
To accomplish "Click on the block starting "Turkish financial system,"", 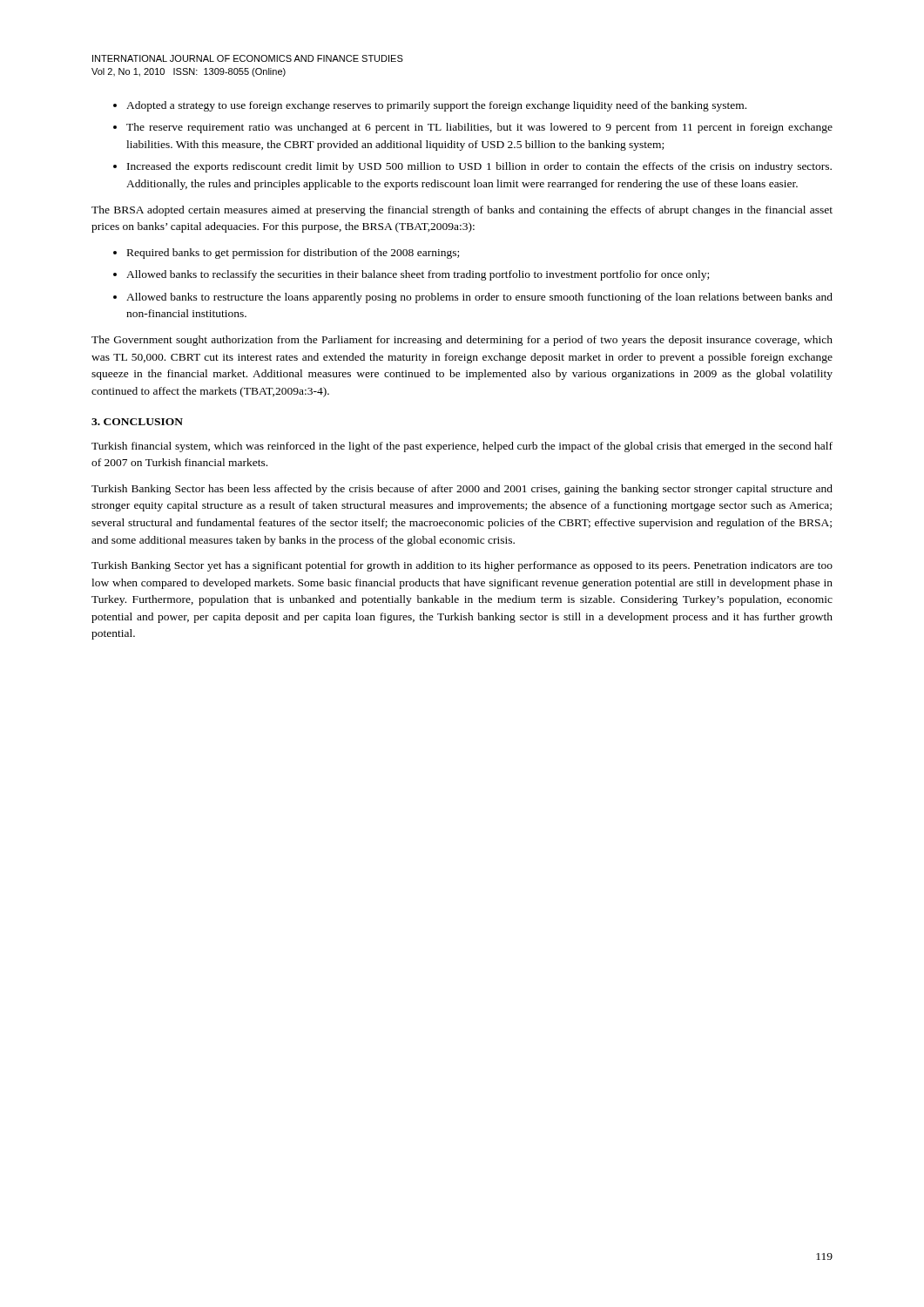I will click(x=462, y=454).
